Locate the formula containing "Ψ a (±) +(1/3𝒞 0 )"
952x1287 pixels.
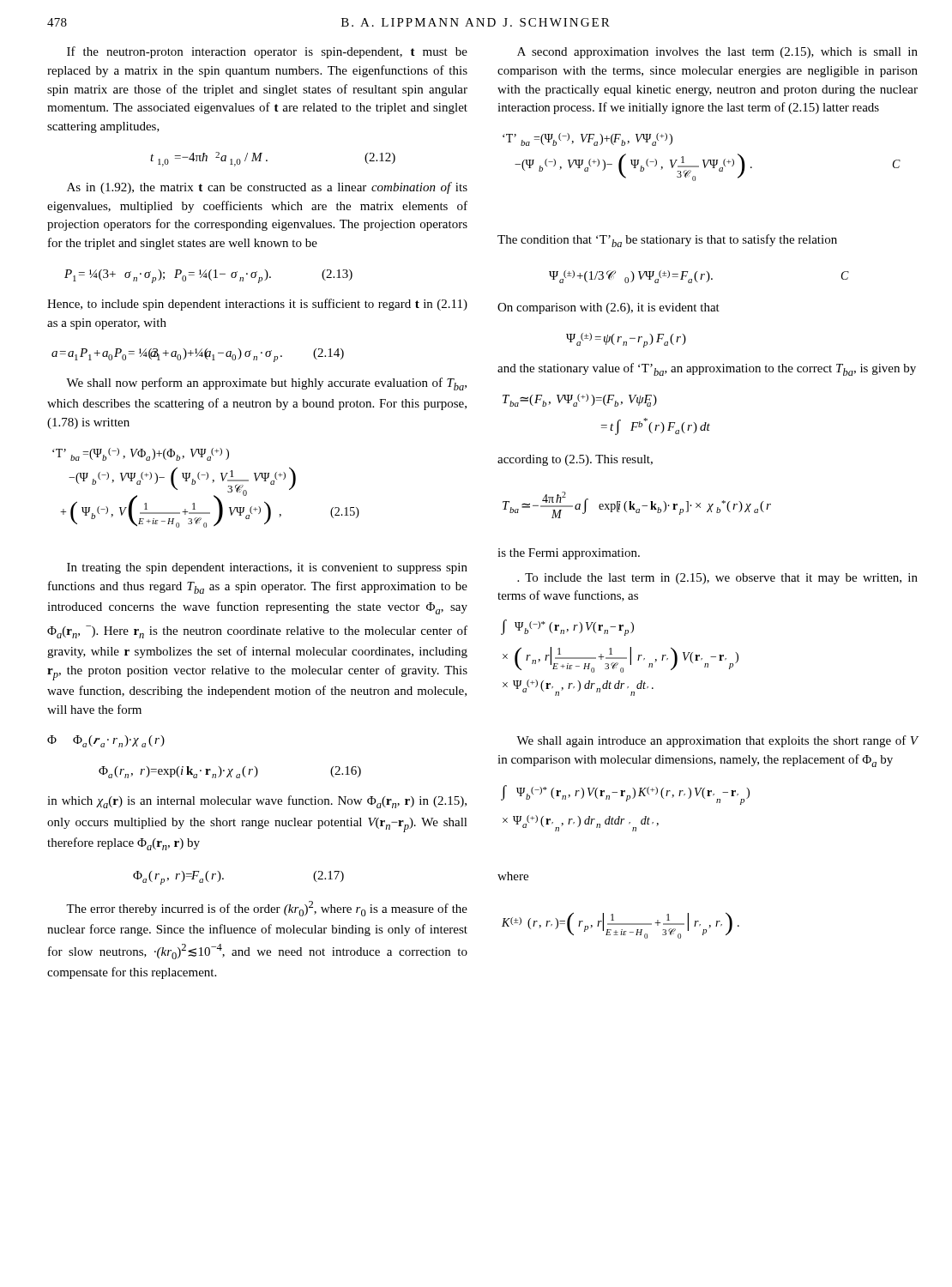tap(708, 274)
